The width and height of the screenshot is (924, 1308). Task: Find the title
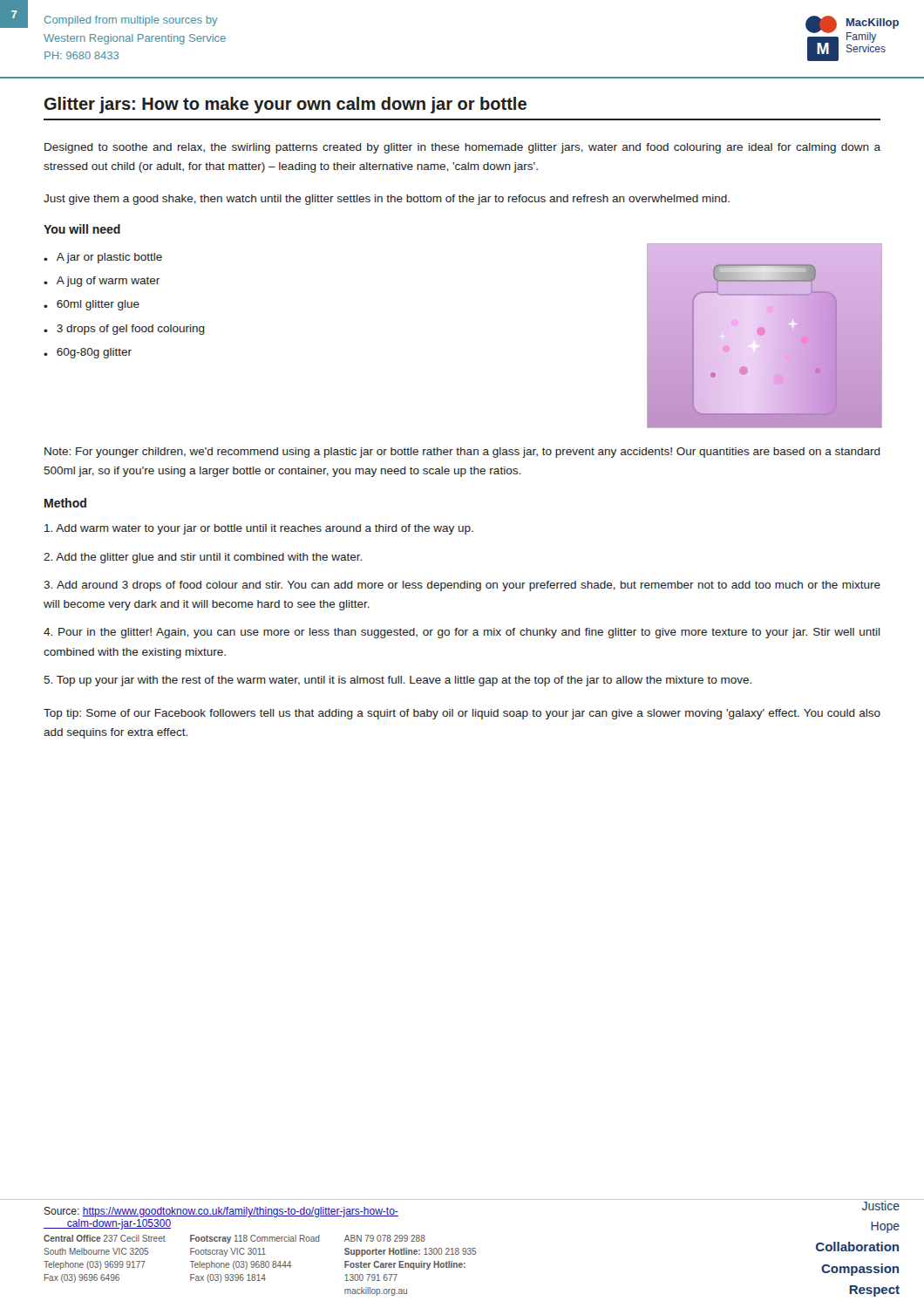285,104
